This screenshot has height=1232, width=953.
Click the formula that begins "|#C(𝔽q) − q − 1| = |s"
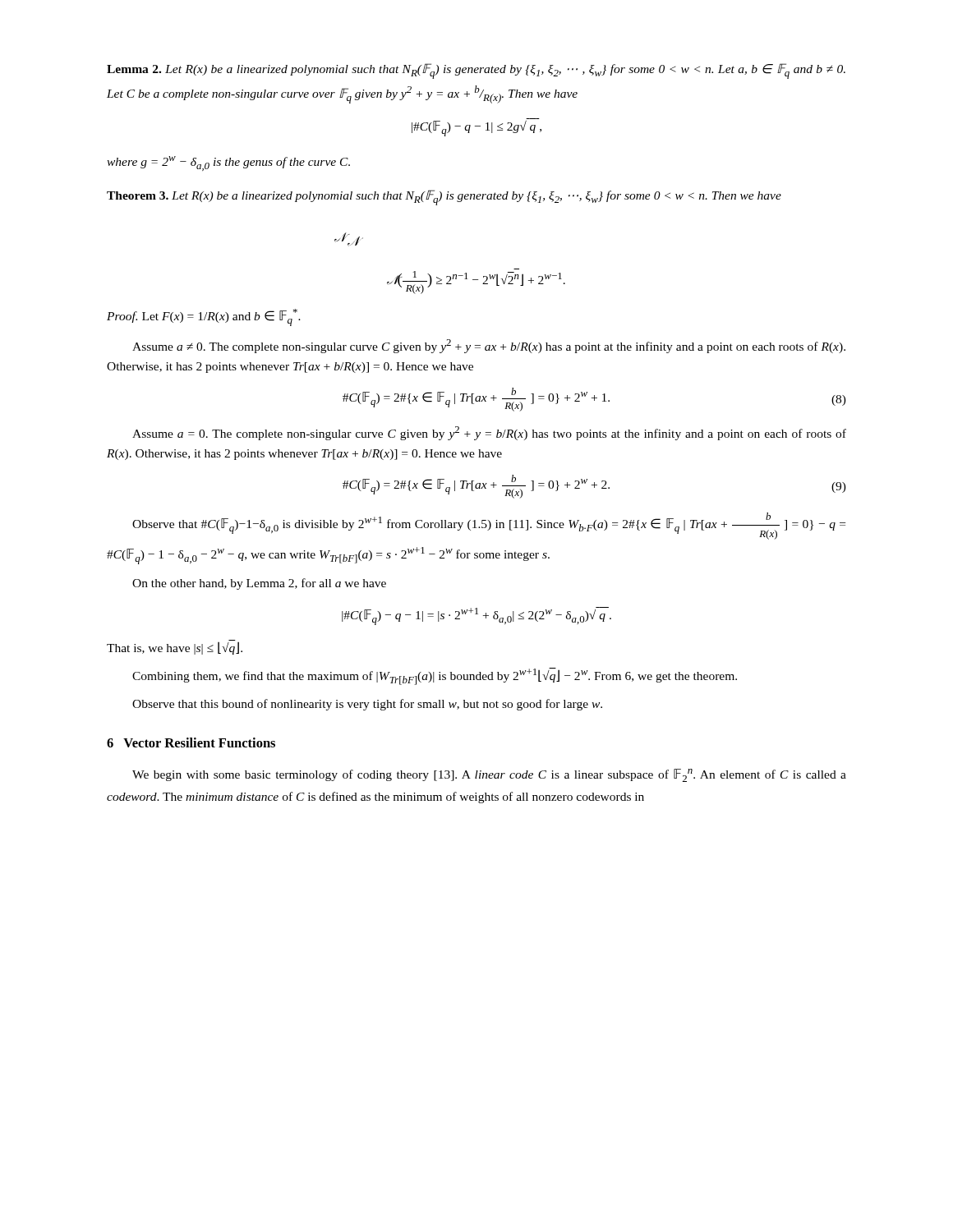[476, 615]
